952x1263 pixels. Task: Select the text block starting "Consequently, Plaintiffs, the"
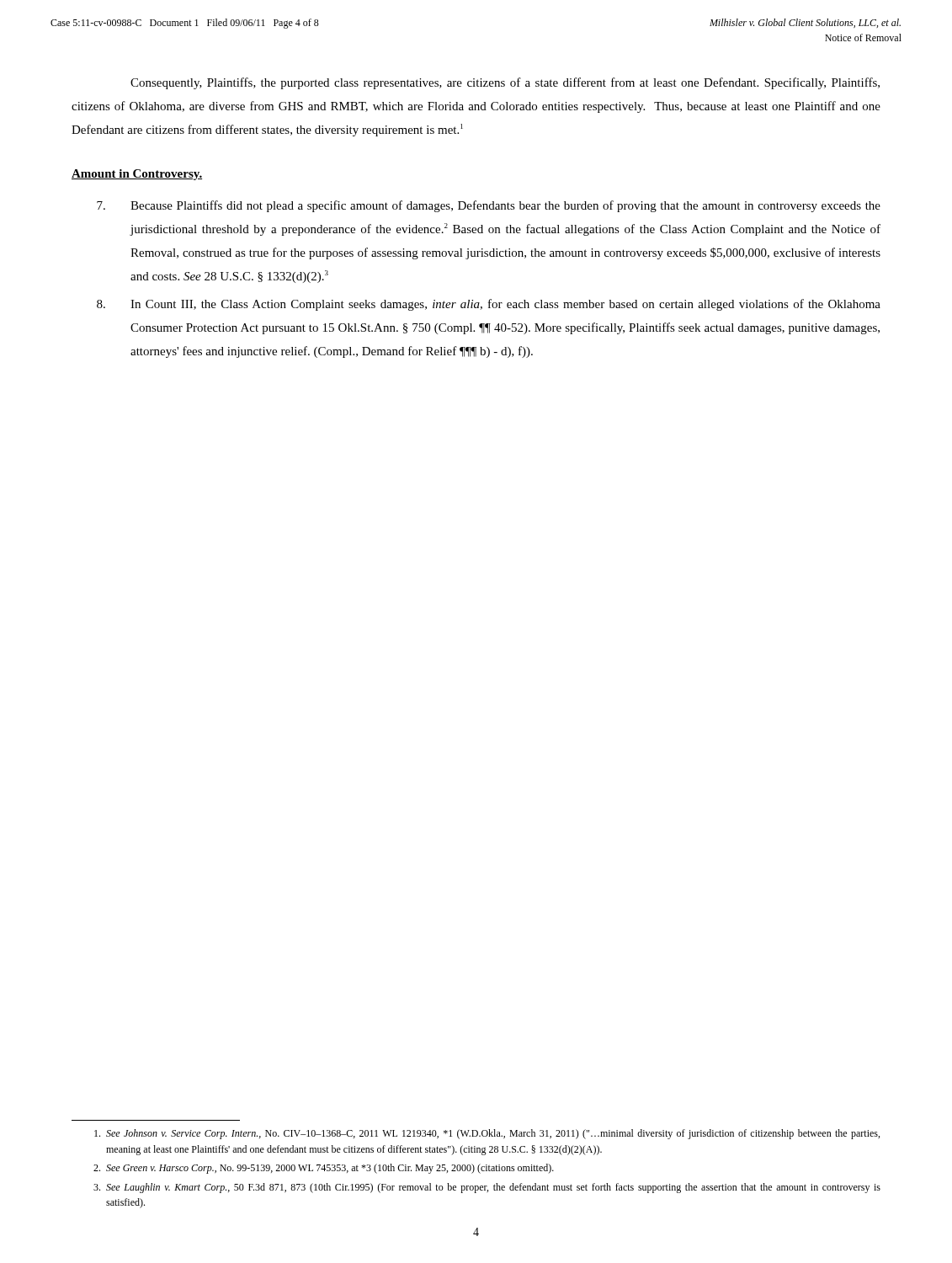[x=476, y=107]
